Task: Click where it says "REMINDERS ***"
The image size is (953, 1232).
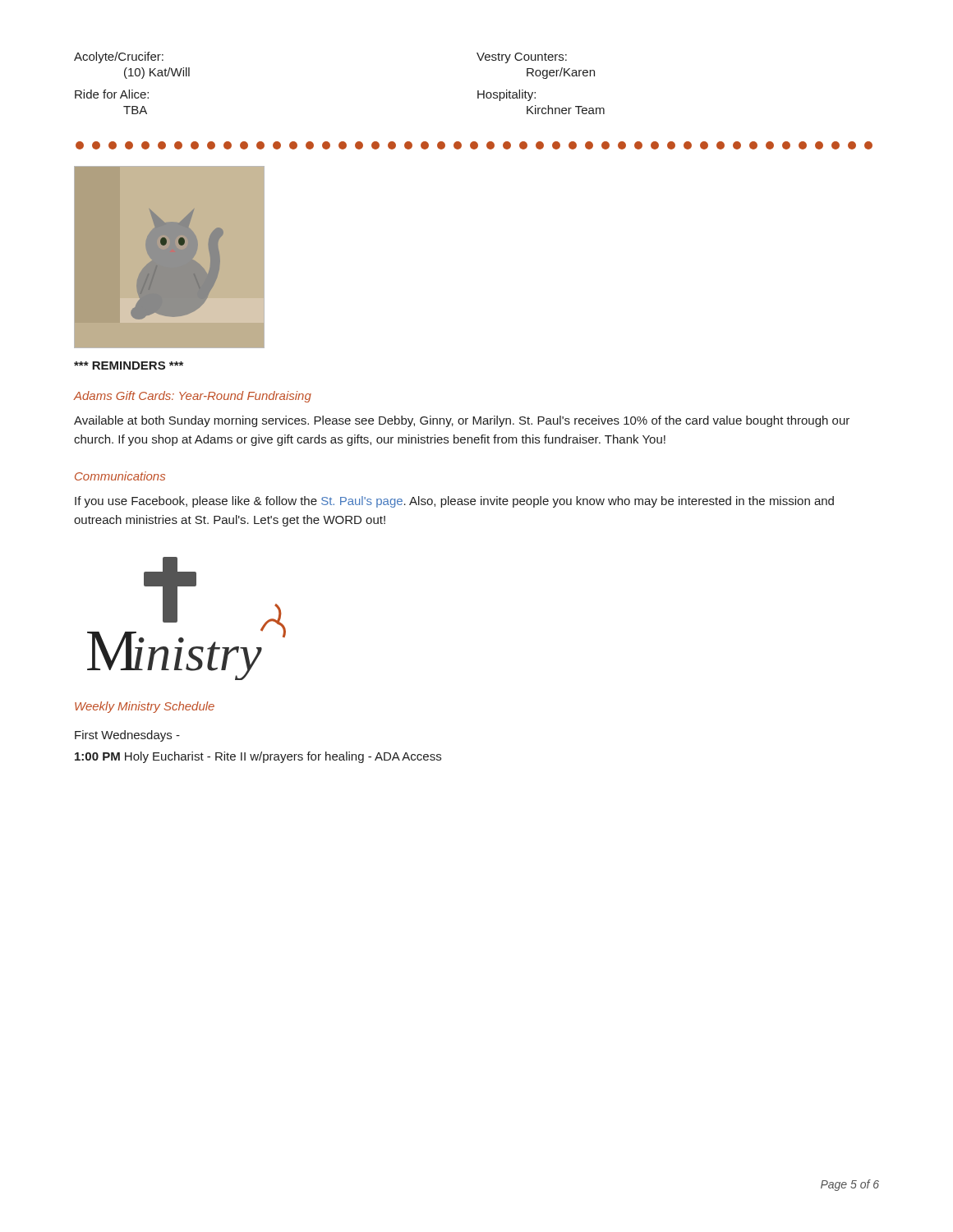Action: pos(129,365)
